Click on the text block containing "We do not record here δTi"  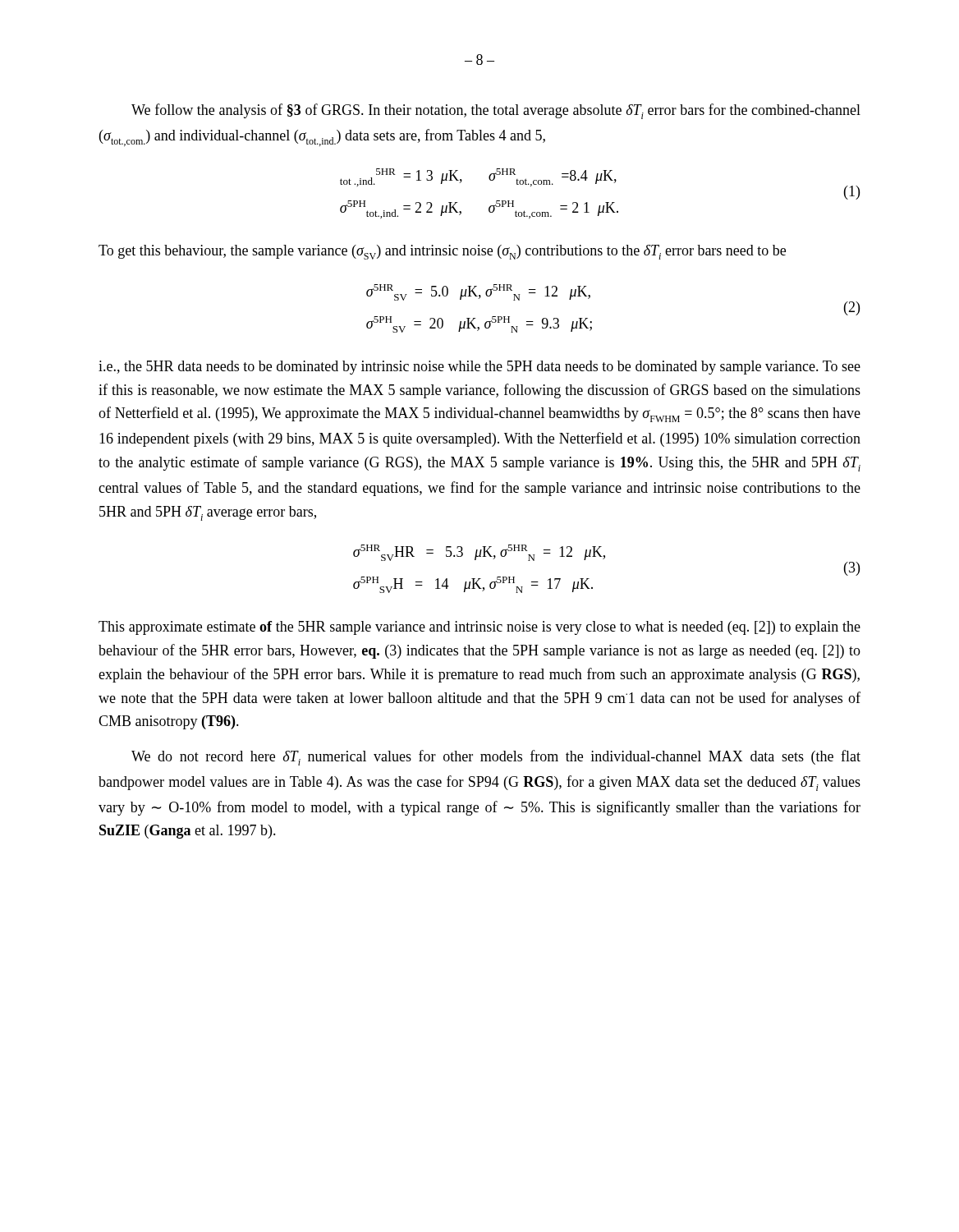(x=480, y=794)
